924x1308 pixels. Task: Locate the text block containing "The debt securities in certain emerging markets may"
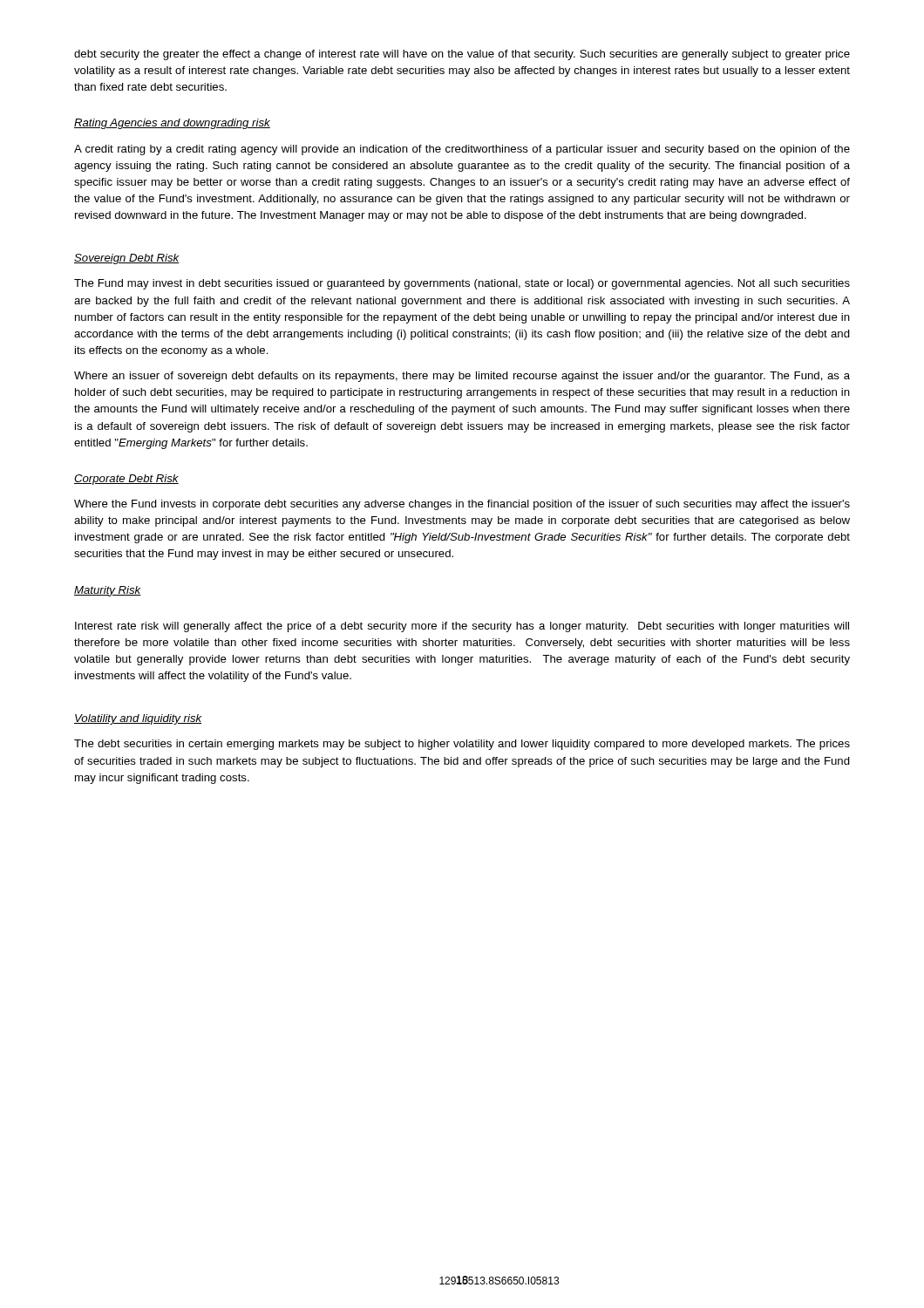(462, 760)
